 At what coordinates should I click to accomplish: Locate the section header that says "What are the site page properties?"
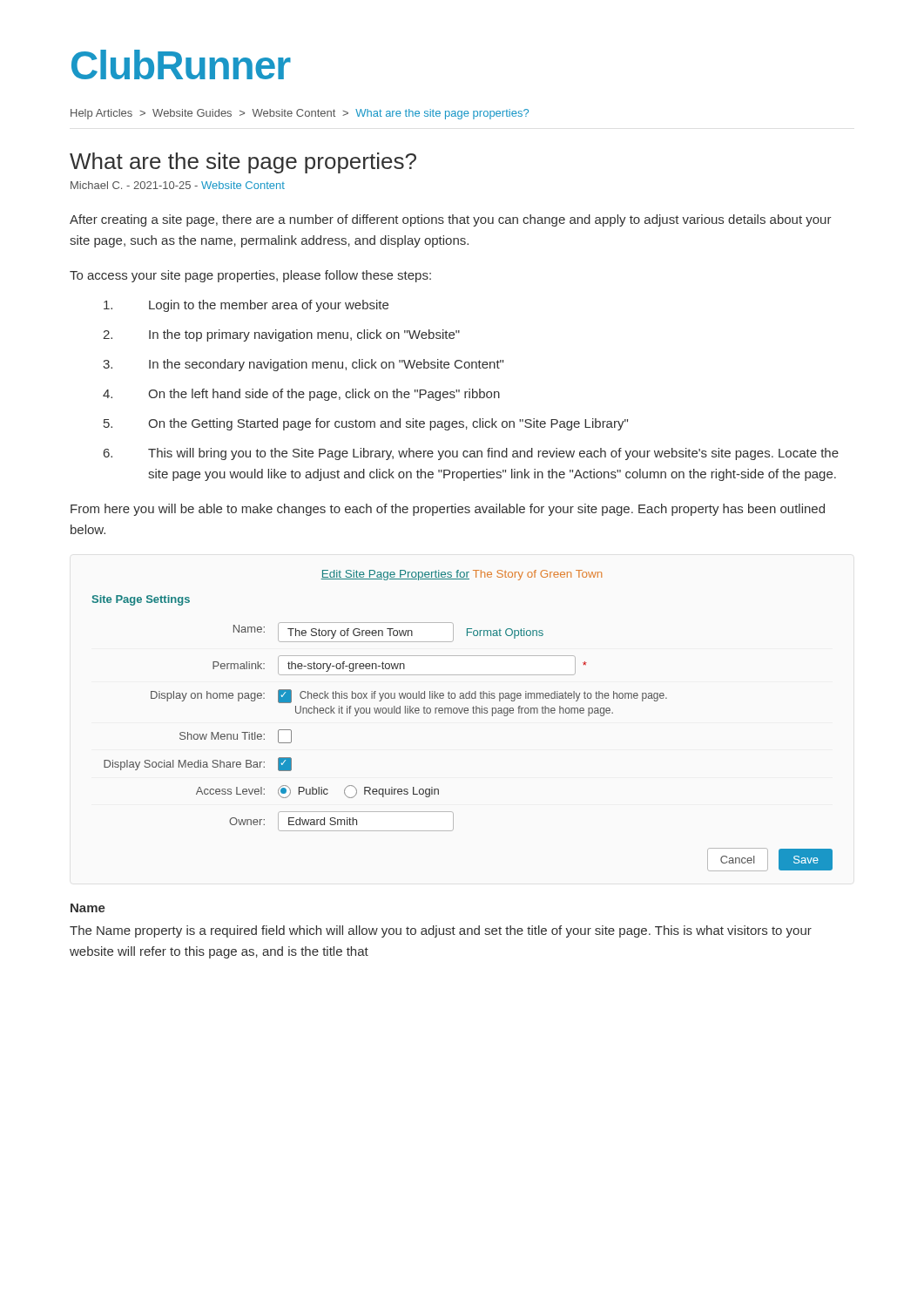(243, 161)
